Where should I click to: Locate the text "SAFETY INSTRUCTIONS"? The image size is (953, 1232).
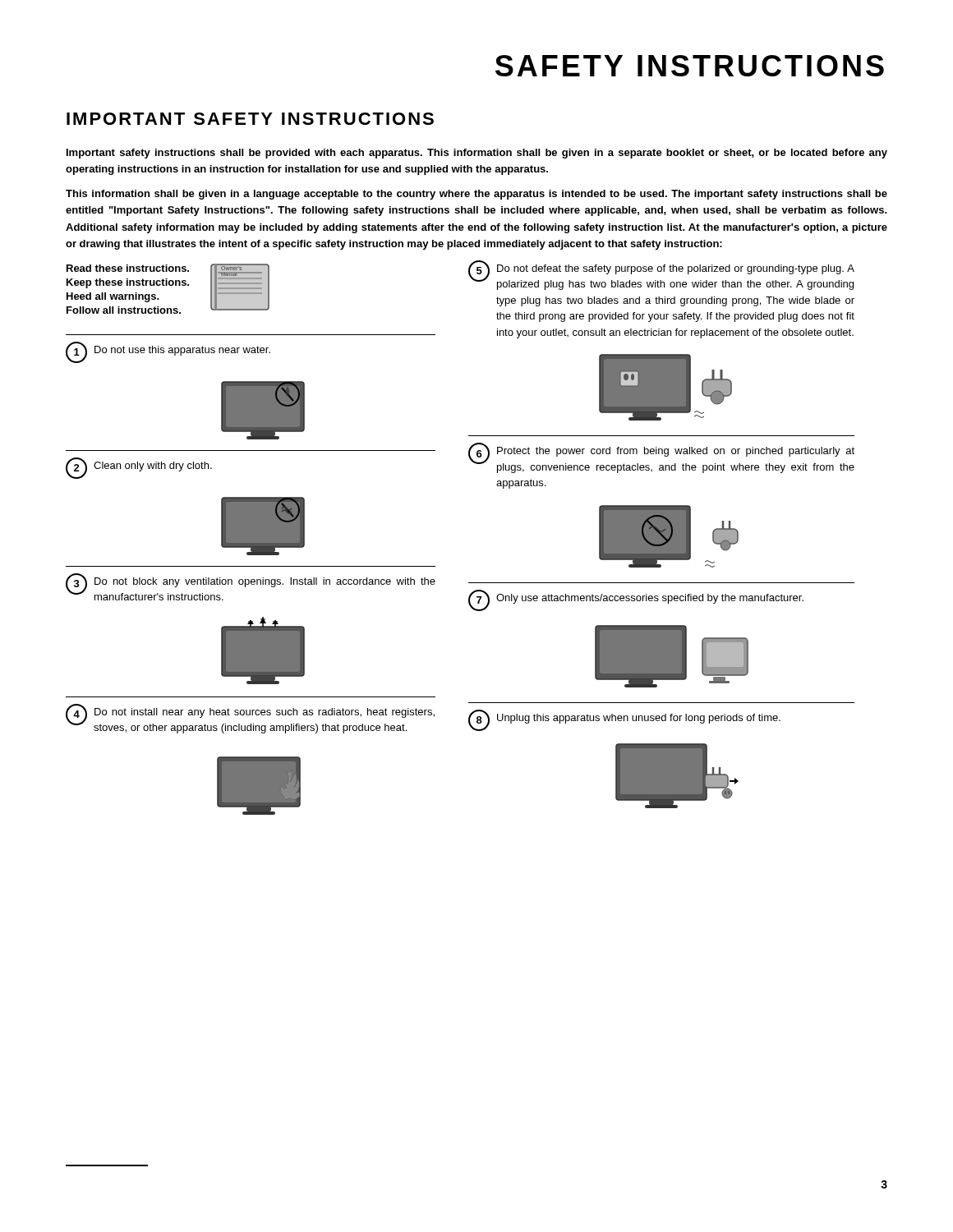(691, 66)
